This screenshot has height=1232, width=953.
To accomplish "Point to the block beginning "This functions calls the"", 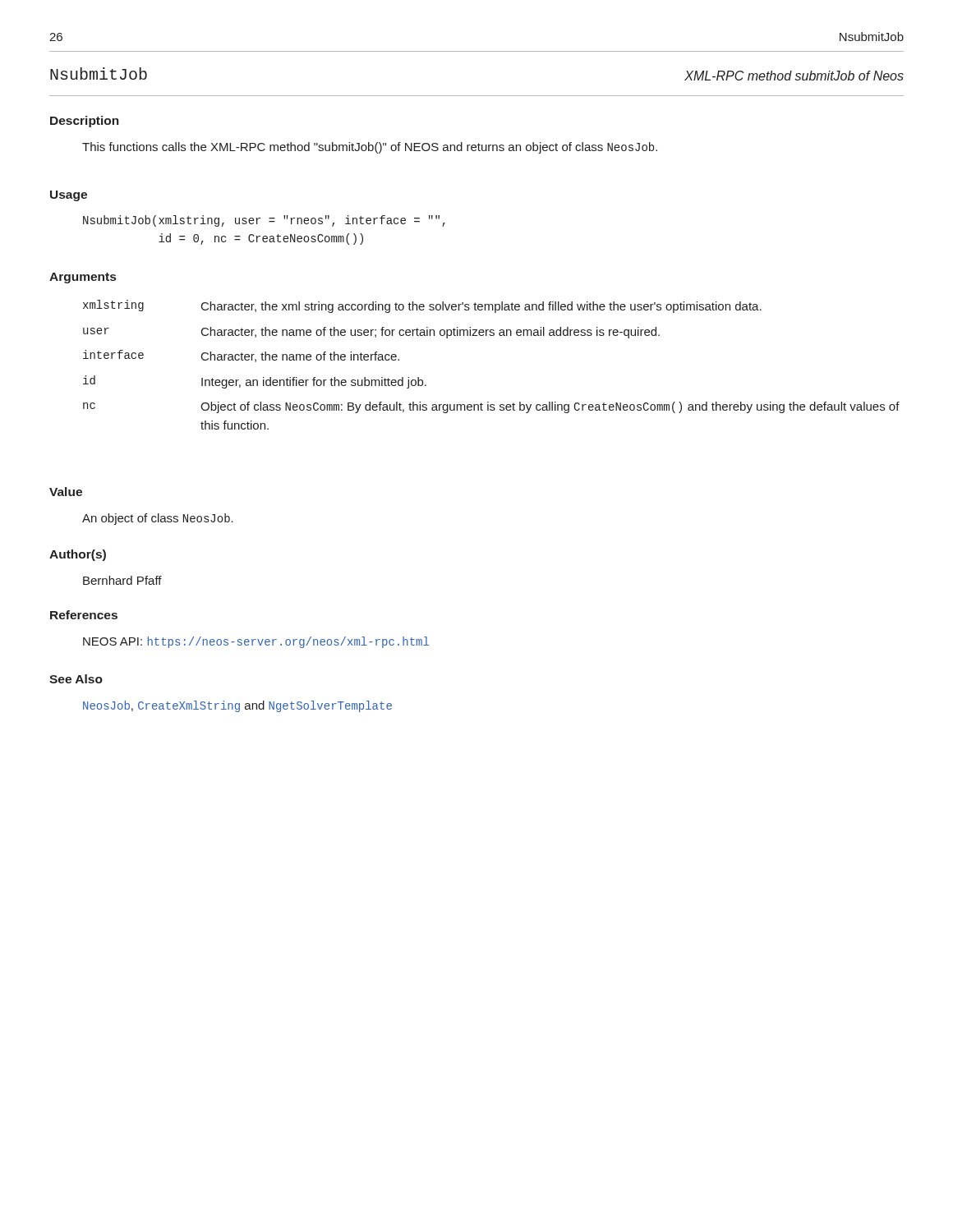I will point(370,147).
